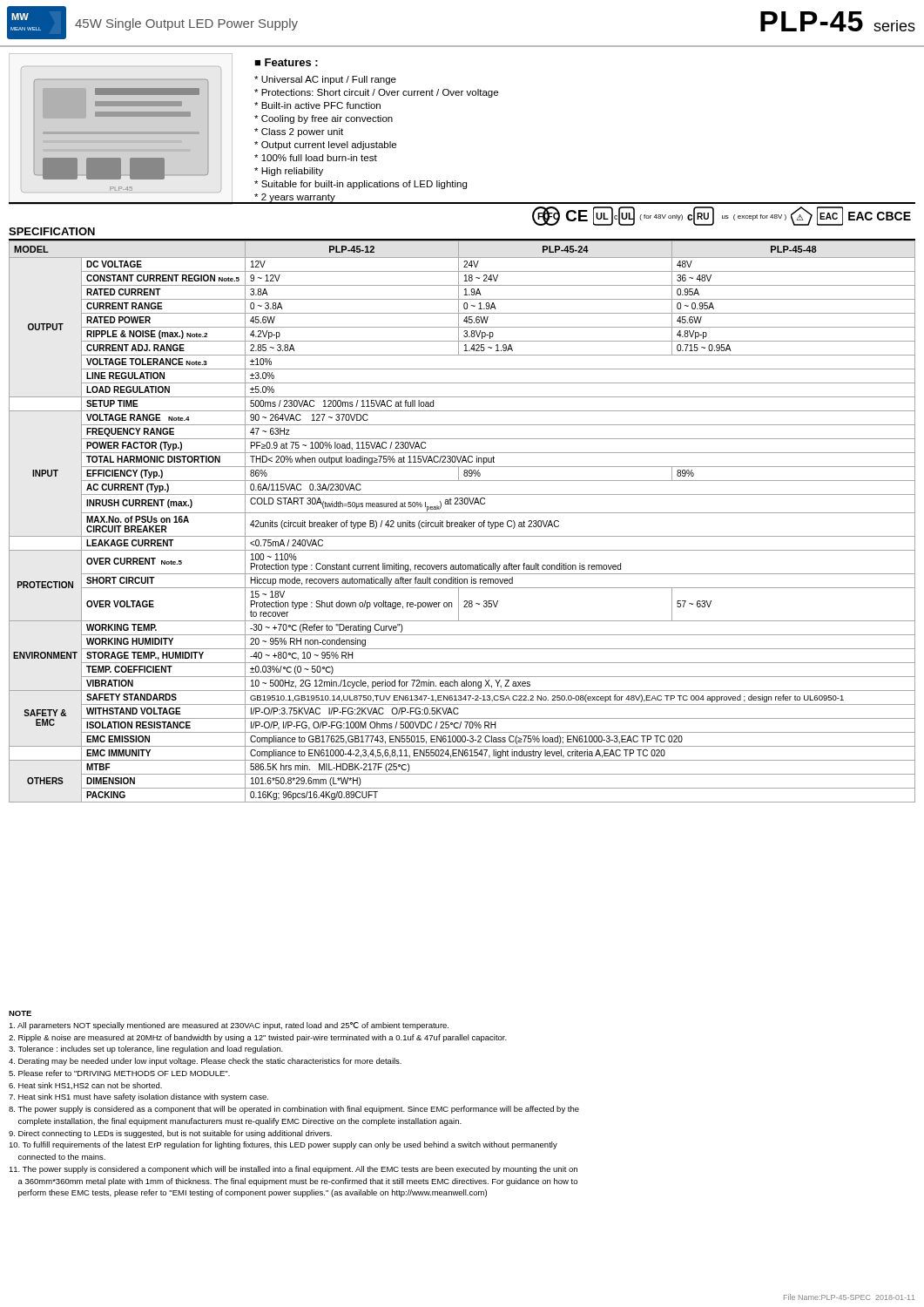Viewport: 924px width, 1307px height.
Task: Click on the element starting "Suitable for built-in applications of"
Action: [361, 184]
